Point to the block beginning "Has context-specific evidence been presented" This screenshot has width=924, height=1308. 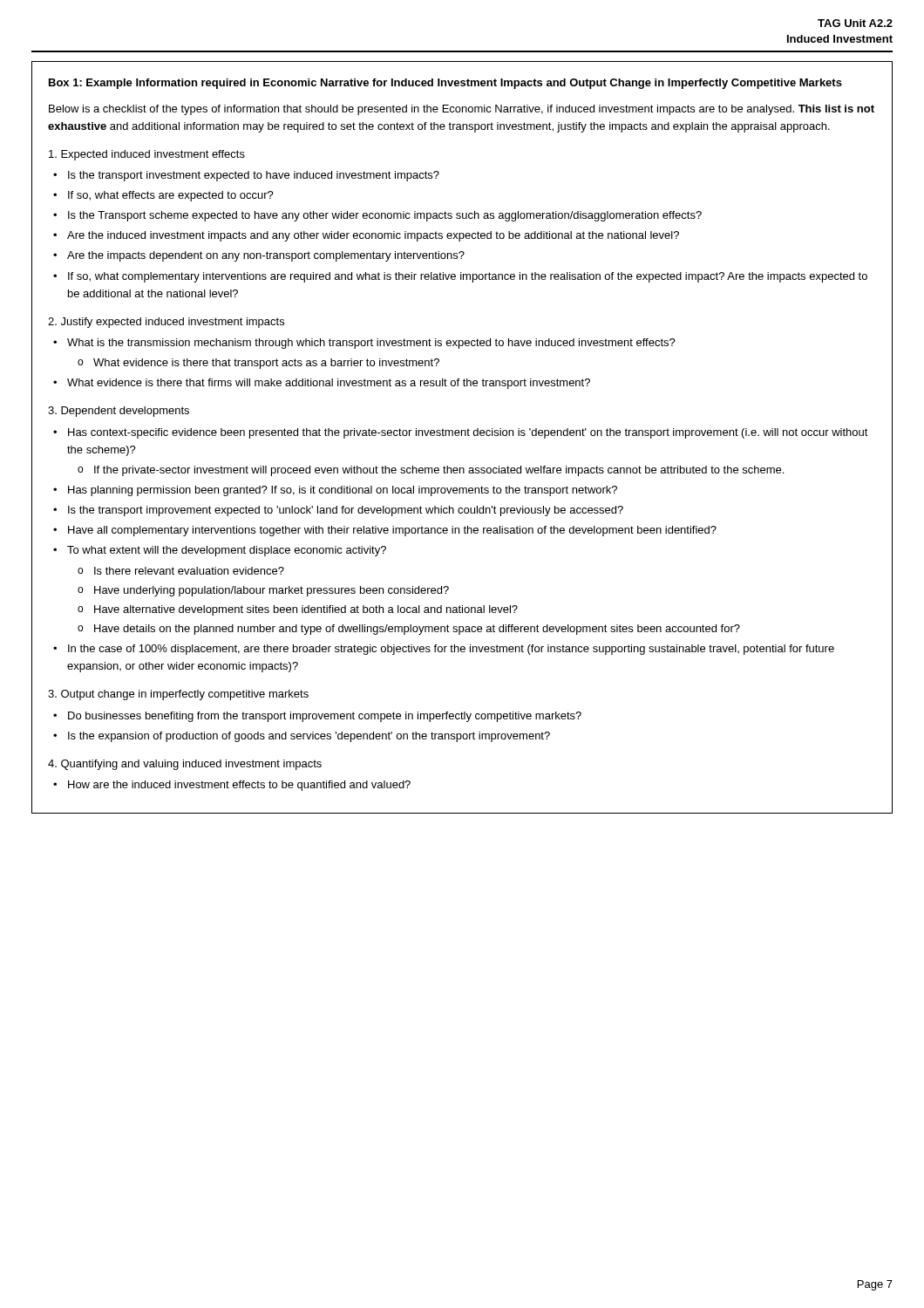pyautogui.click(x=468, y=433)
